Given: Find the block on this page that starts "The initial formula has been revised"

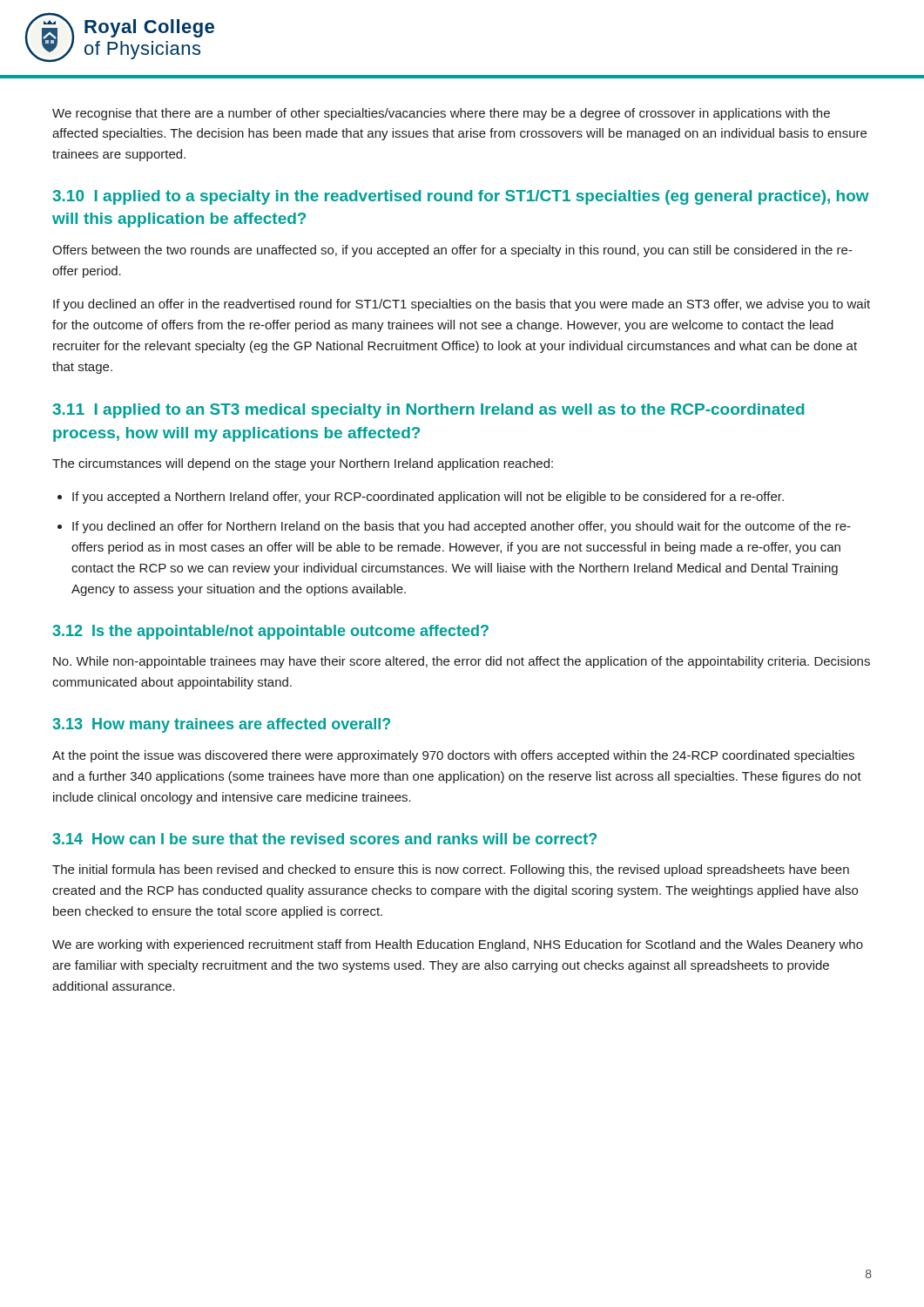Looking at the screenshot, I should click(x=455, y=890).
